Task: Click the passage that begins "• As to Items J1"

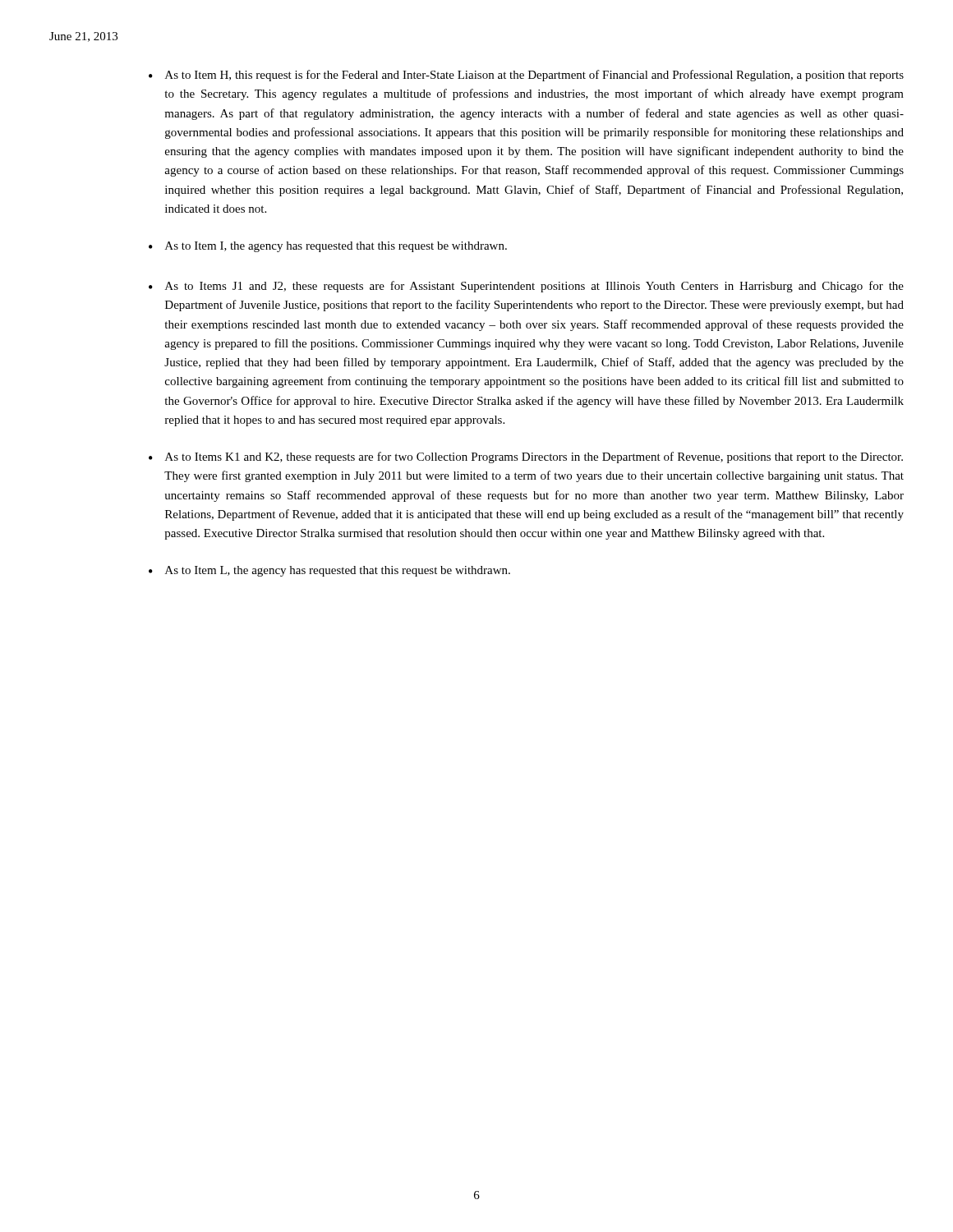Action: 526,353
